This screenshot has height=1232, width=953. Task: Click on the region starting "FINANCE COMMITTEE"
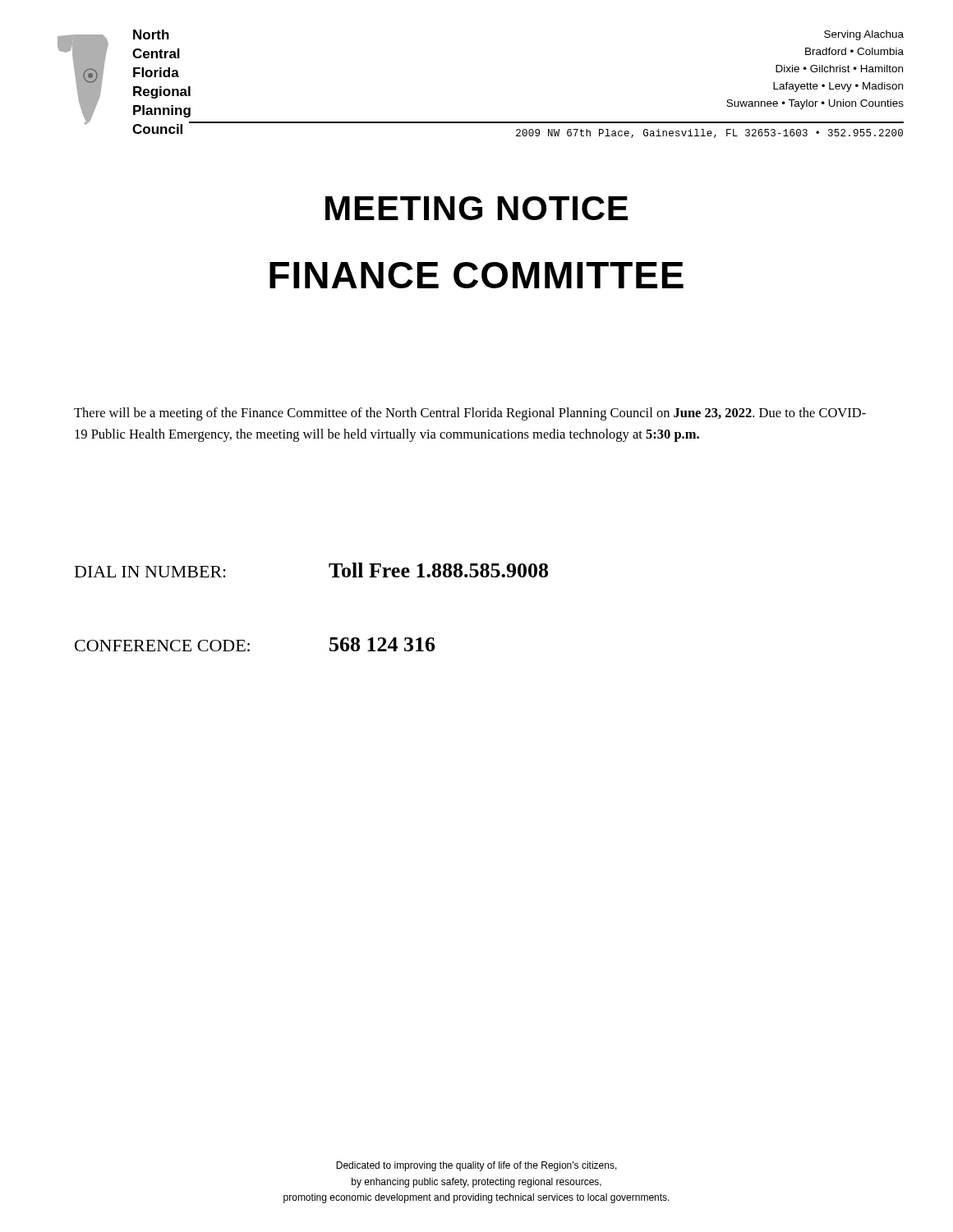click(476, 275)
